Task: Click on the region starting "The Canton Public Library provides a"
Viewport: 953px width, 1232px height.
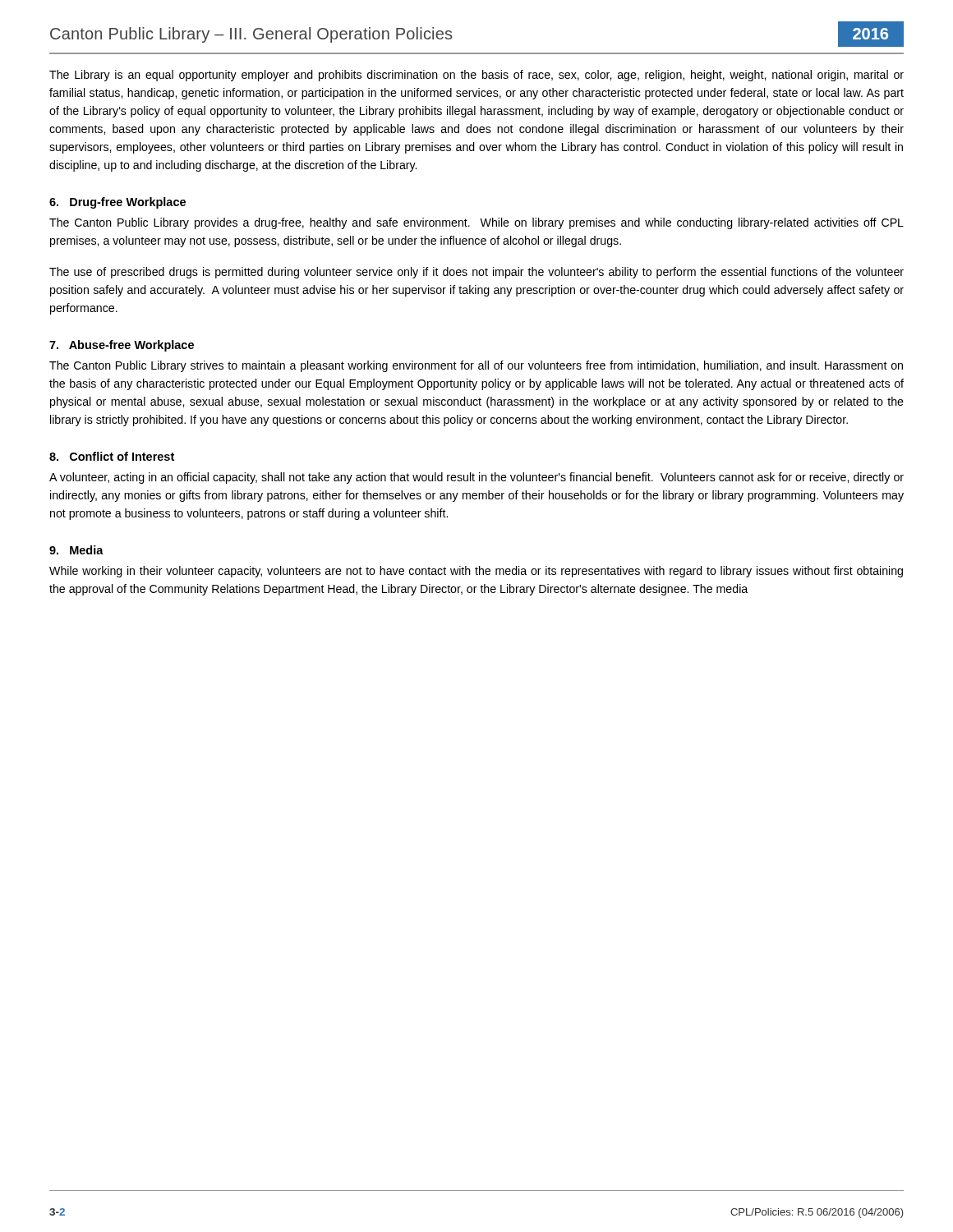Action: (x=476, y=232)
